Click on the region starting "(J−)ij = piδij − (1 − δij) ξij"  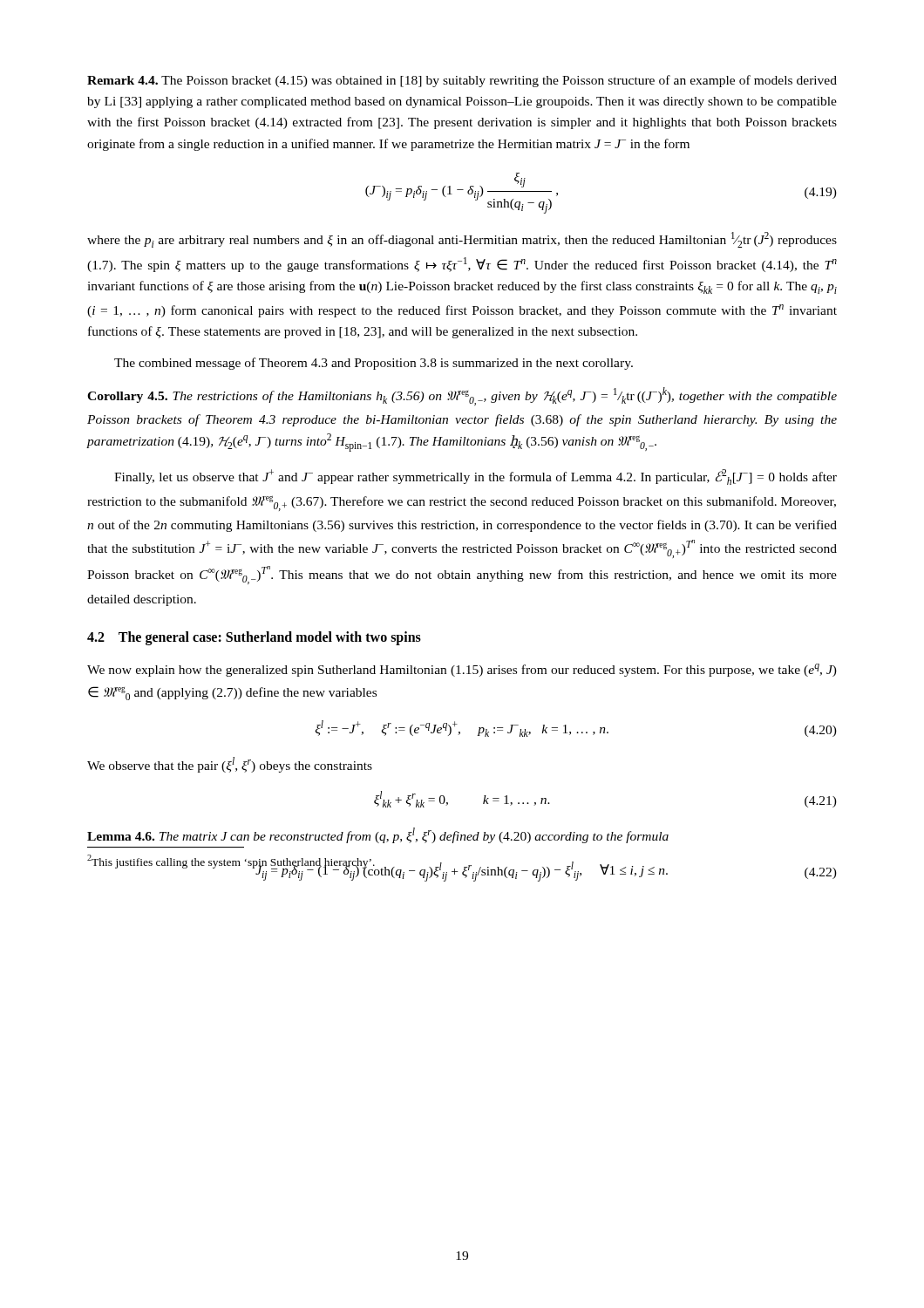[x=519, y=191]
